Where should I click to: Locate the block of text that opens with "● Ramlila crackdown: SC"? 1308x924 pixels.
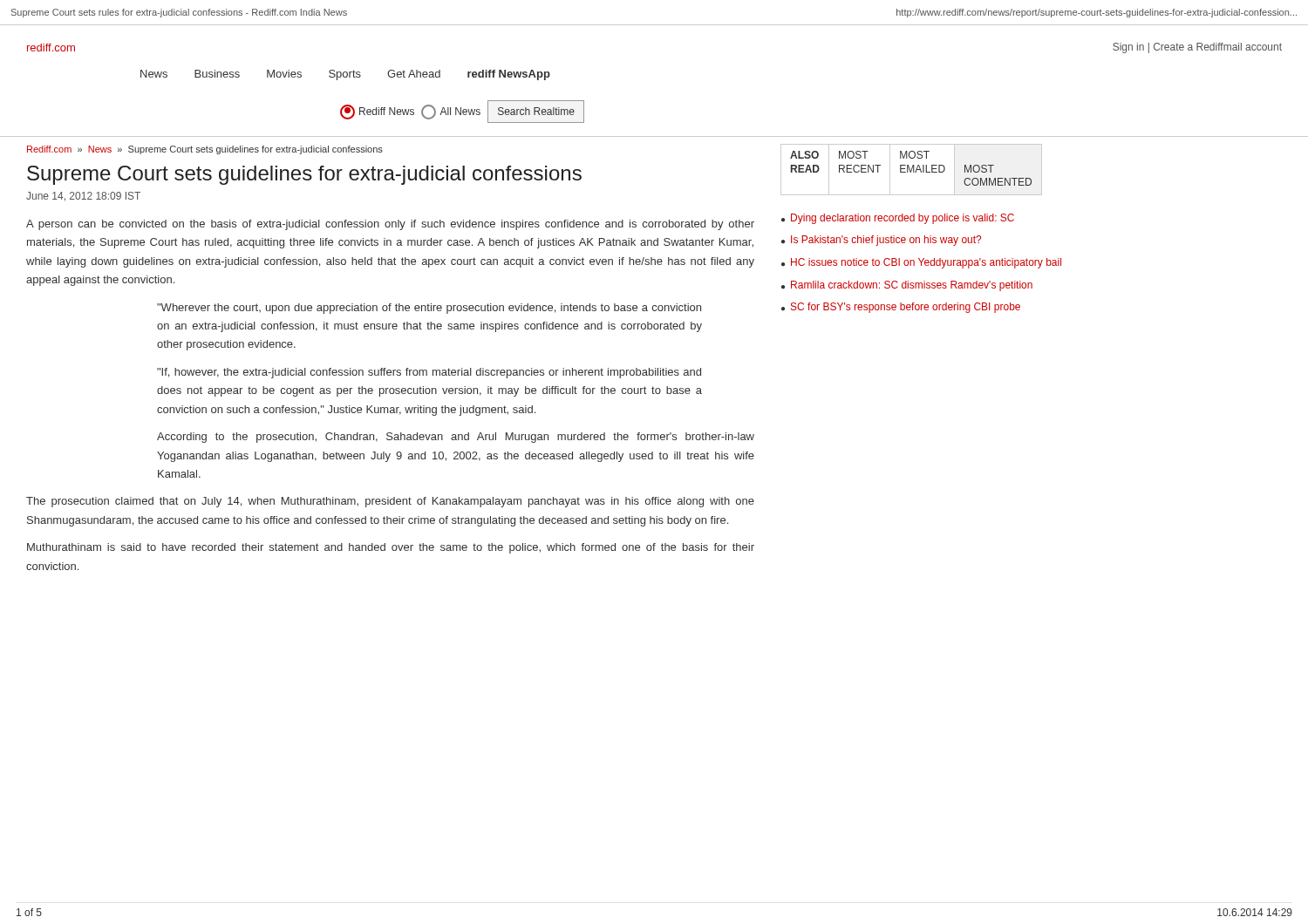pos(907,285)
